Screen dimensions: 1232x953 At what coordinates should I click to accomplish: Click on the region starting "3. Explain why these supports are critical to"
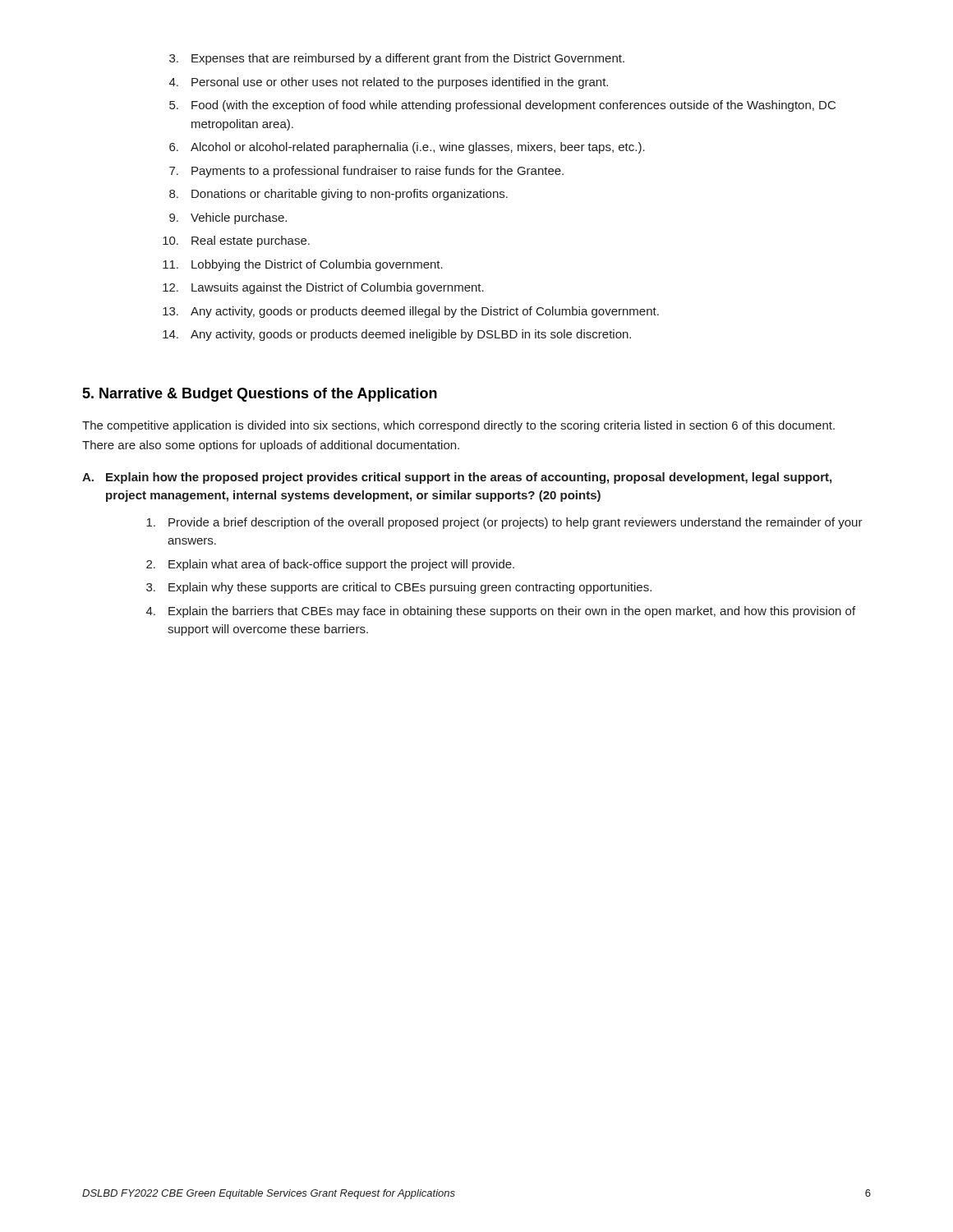pyautogui.click(x=501, y=587)
